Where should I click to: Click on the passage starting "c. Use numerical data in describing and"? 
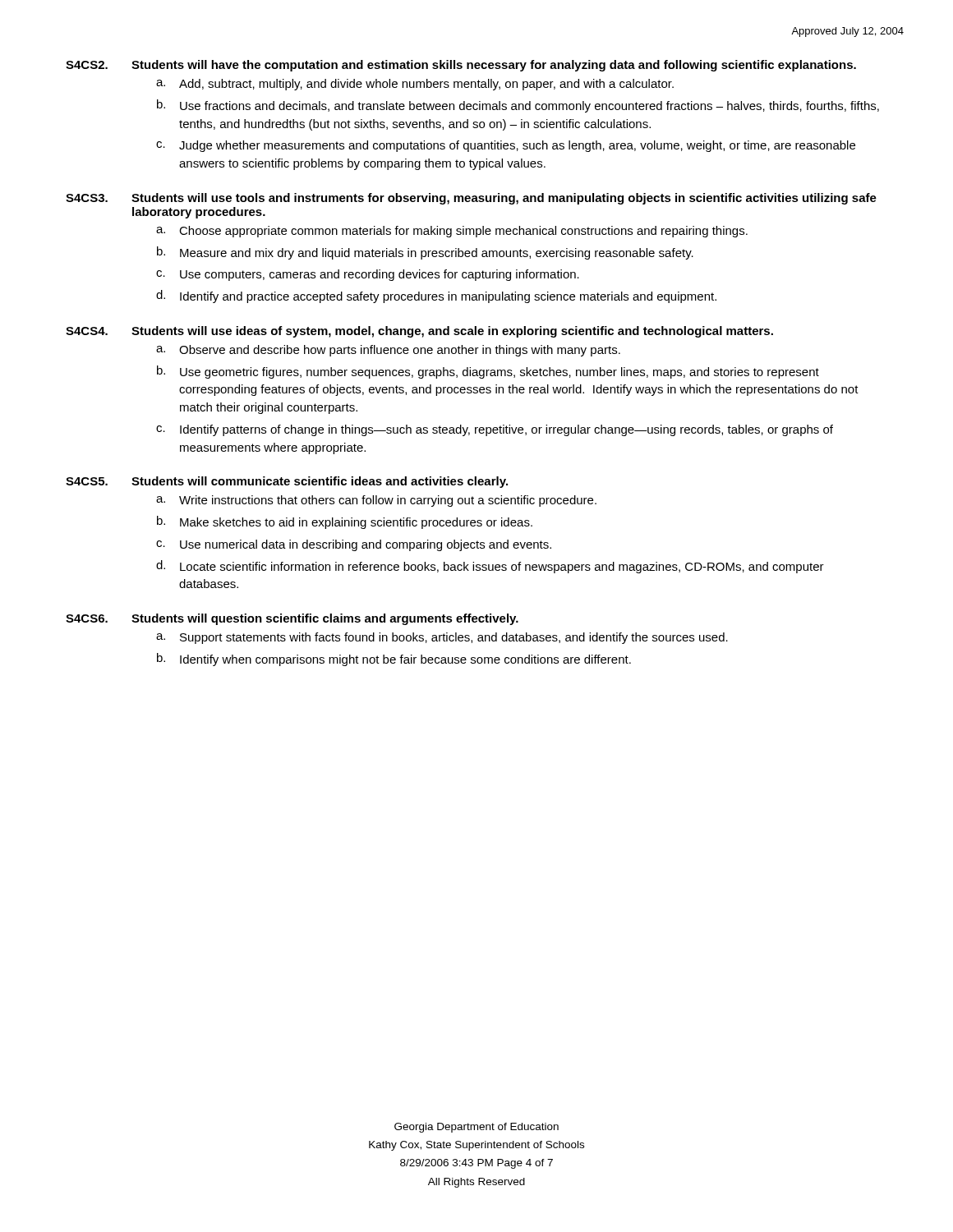point(354,544)
